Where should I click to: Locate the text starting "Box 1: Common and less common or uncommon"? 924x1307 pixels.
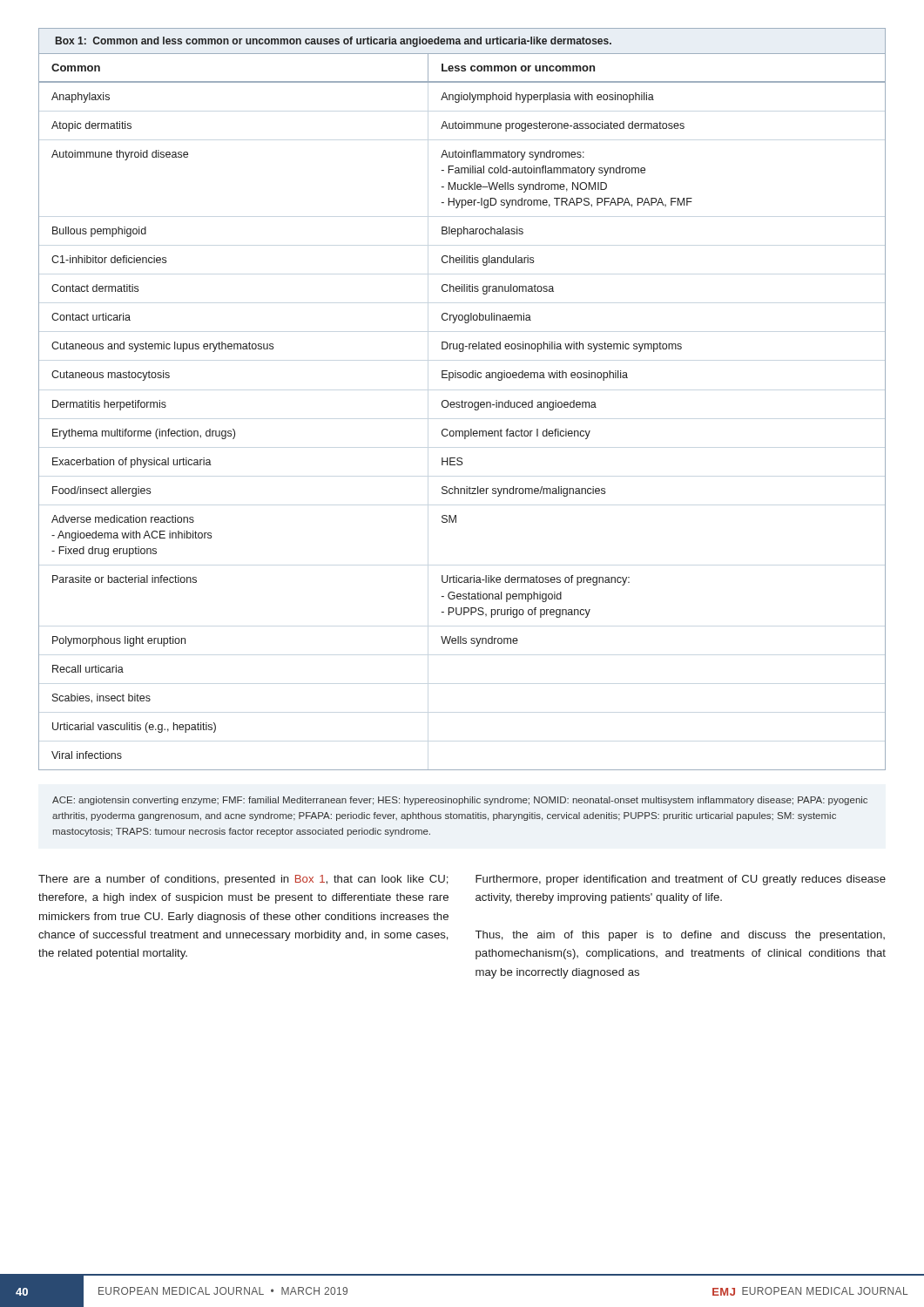tap(333, 41)
